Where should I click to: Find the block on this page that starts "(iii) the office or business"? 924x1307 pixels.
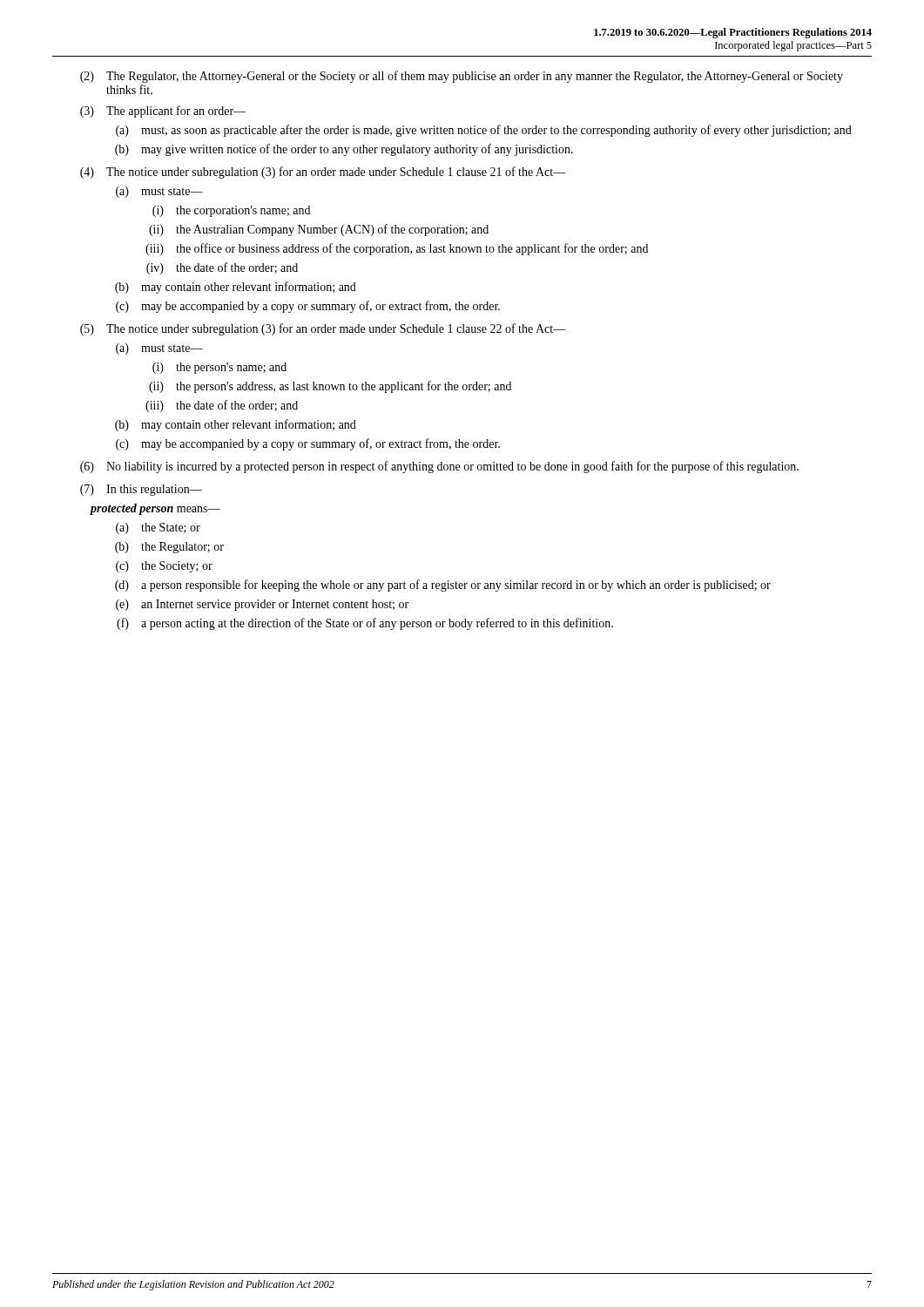pos(500,249)
